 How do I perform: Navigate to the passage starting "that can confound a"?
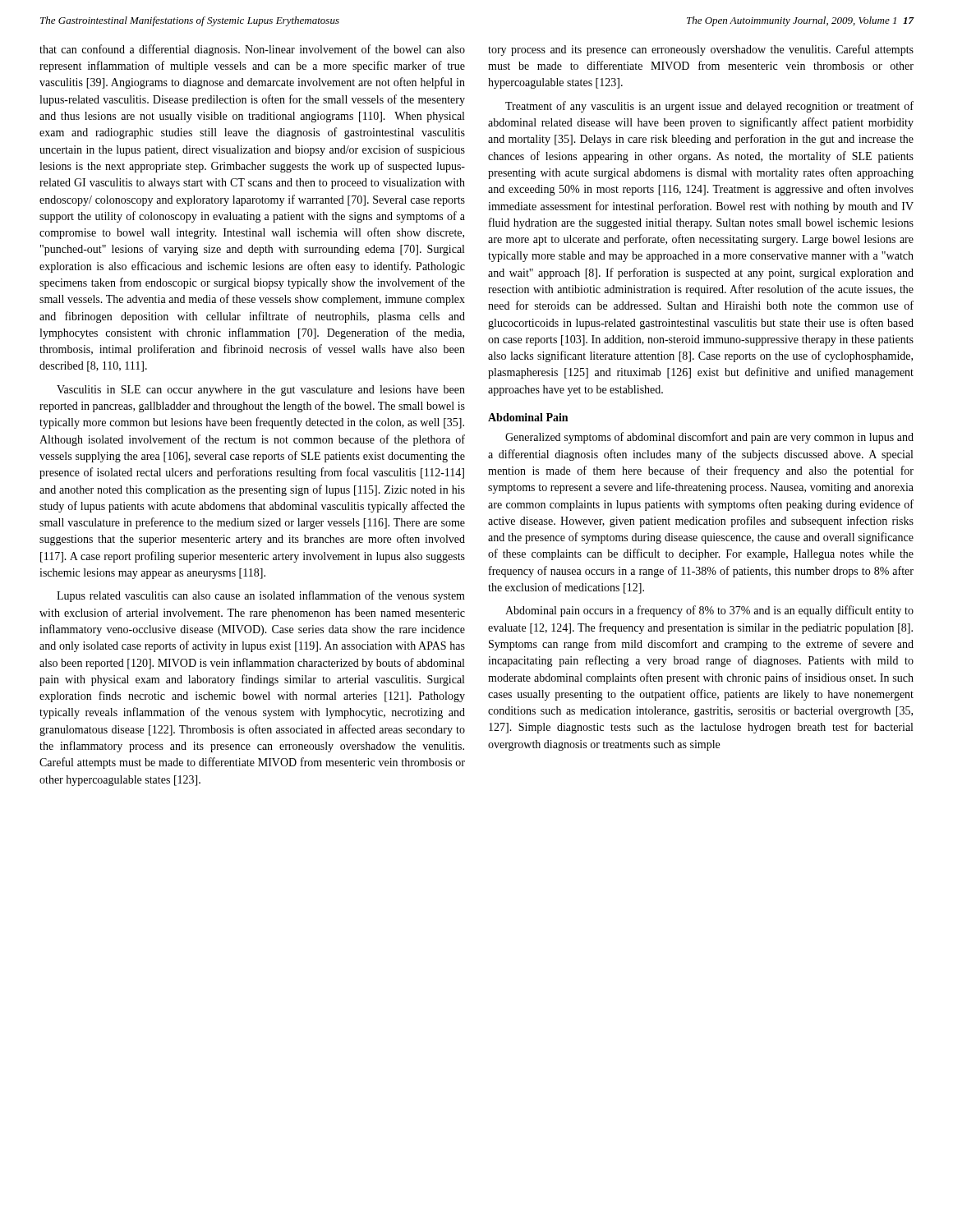[x=252, y=208]
